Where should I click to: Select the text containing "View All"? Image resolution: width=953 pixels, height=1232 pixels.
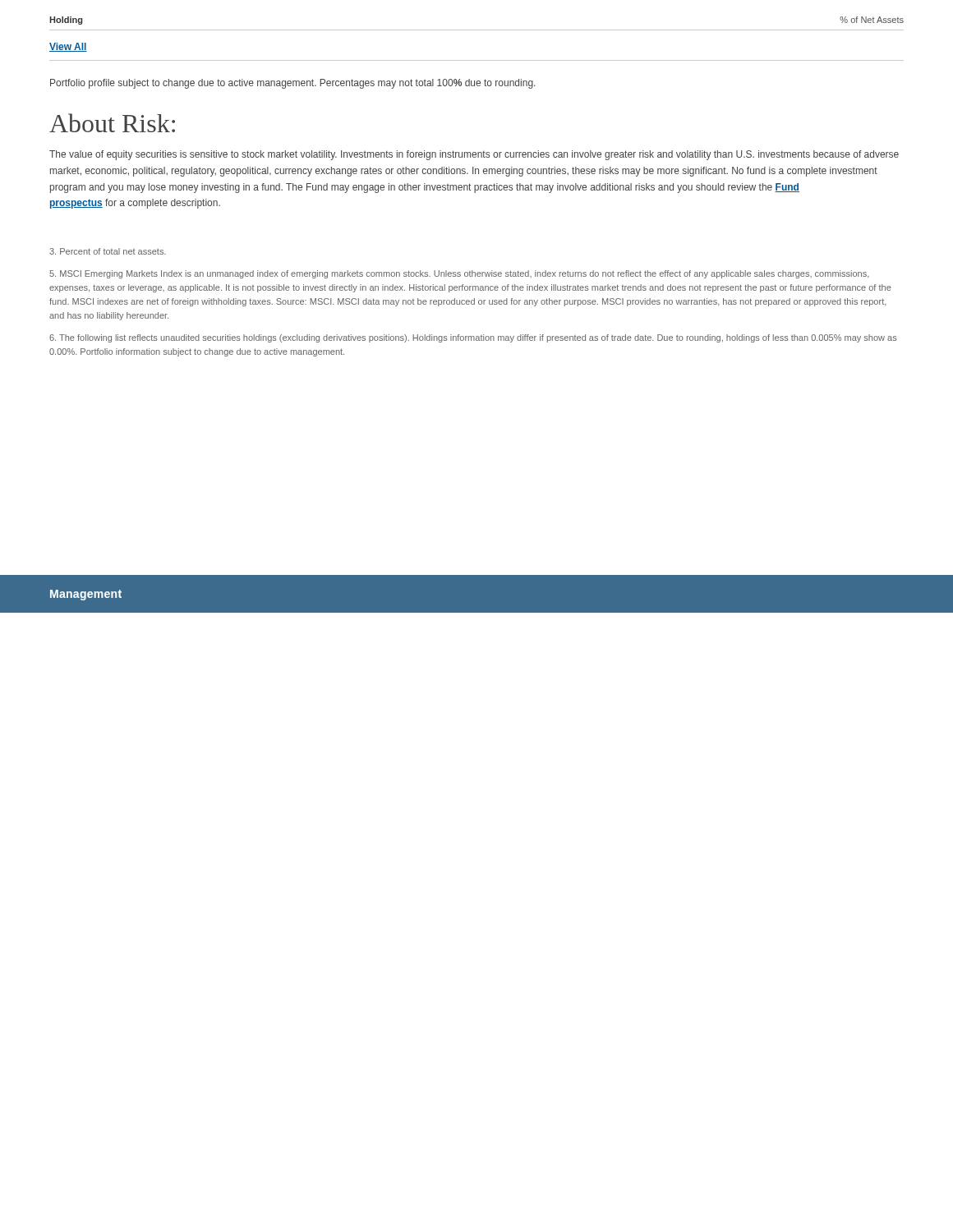[x=68, y=47]
